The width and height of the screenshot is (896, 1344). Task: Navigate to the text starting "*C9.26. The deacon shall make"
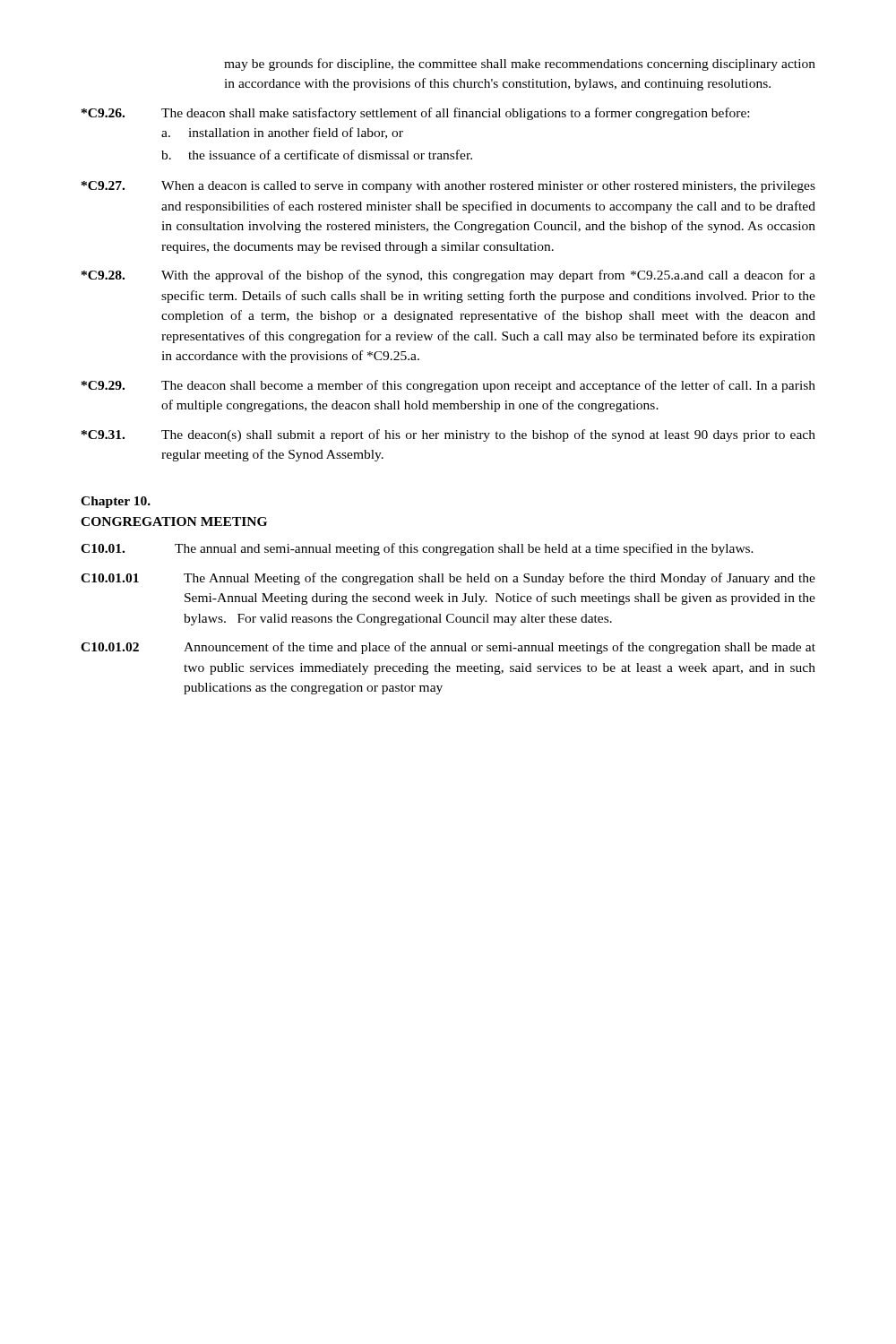pyautogui.click(x=415, y=114)
